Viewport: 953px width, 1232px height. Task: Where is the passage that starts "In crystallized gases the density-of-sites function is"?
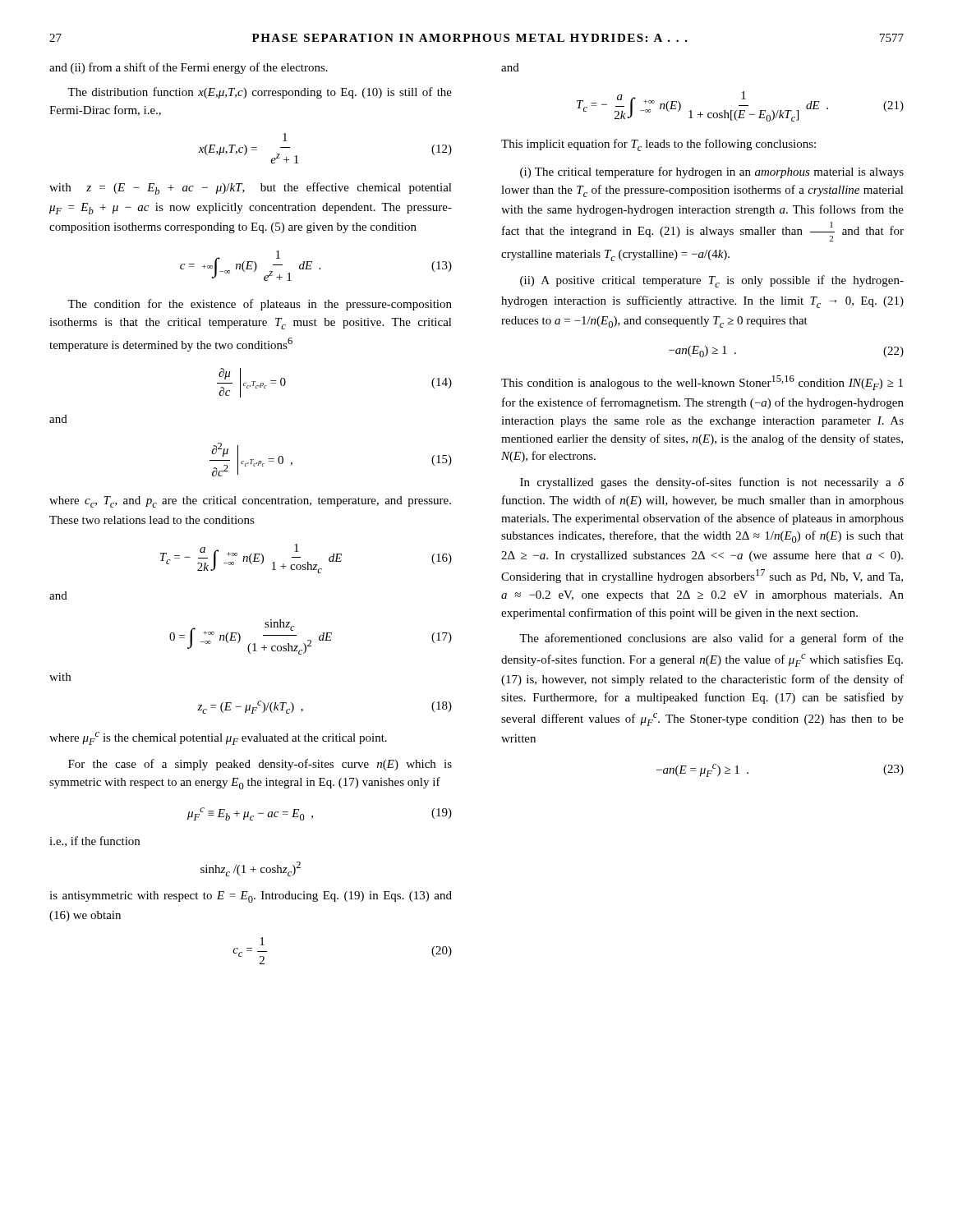point(702,547)
